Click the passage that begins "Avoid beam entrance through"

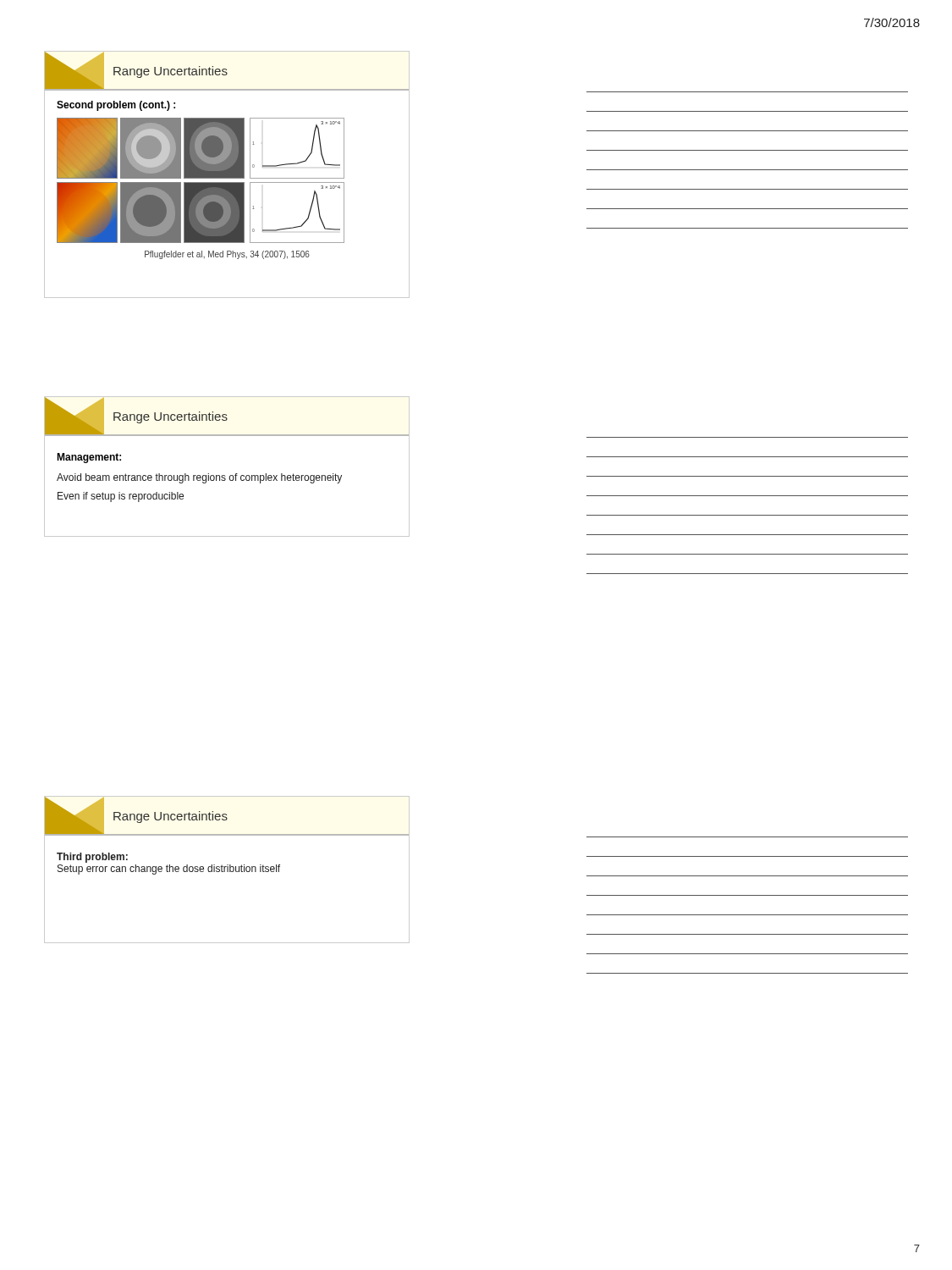point(199,478)
